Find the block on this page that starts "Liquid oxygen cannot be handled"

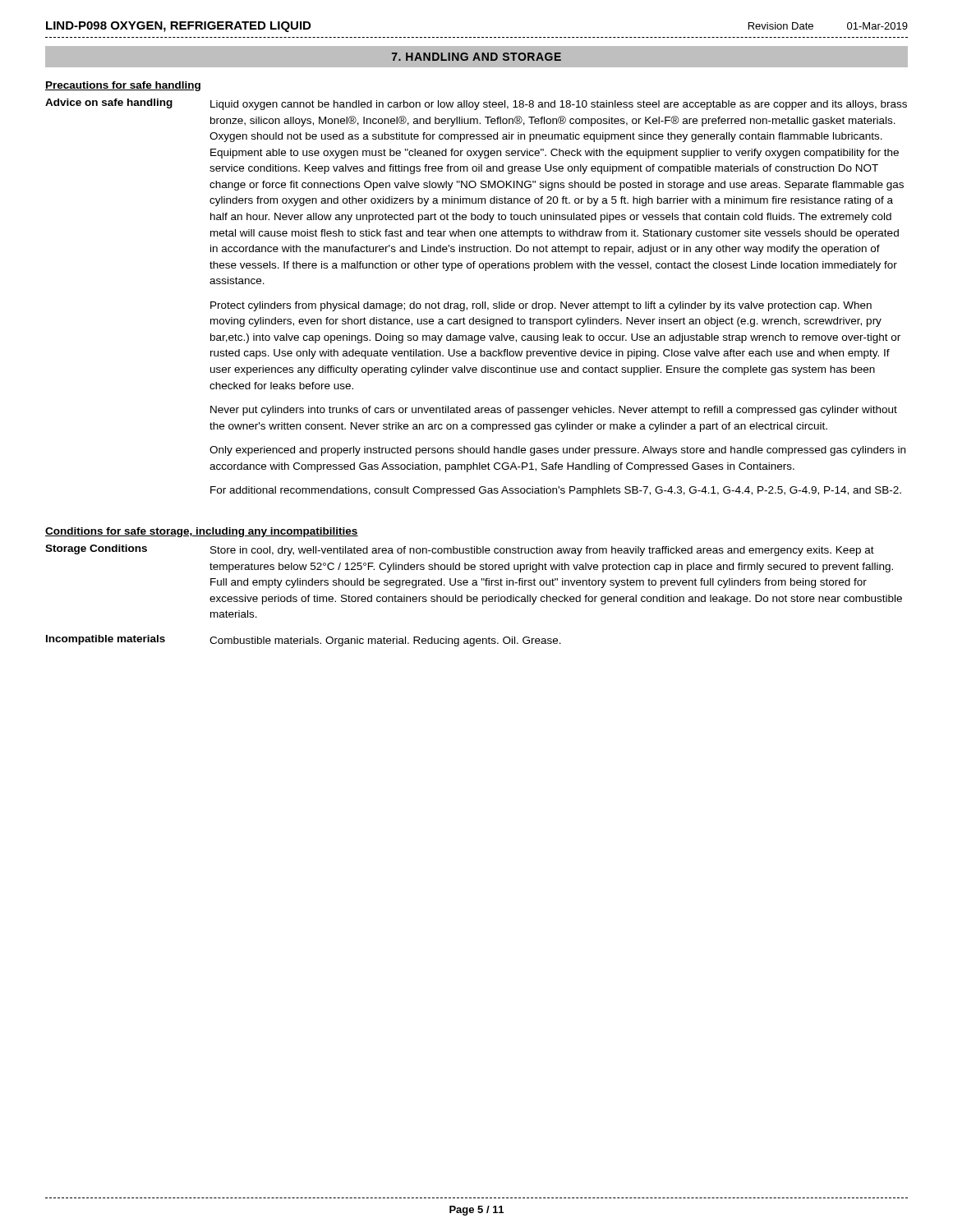559,297
